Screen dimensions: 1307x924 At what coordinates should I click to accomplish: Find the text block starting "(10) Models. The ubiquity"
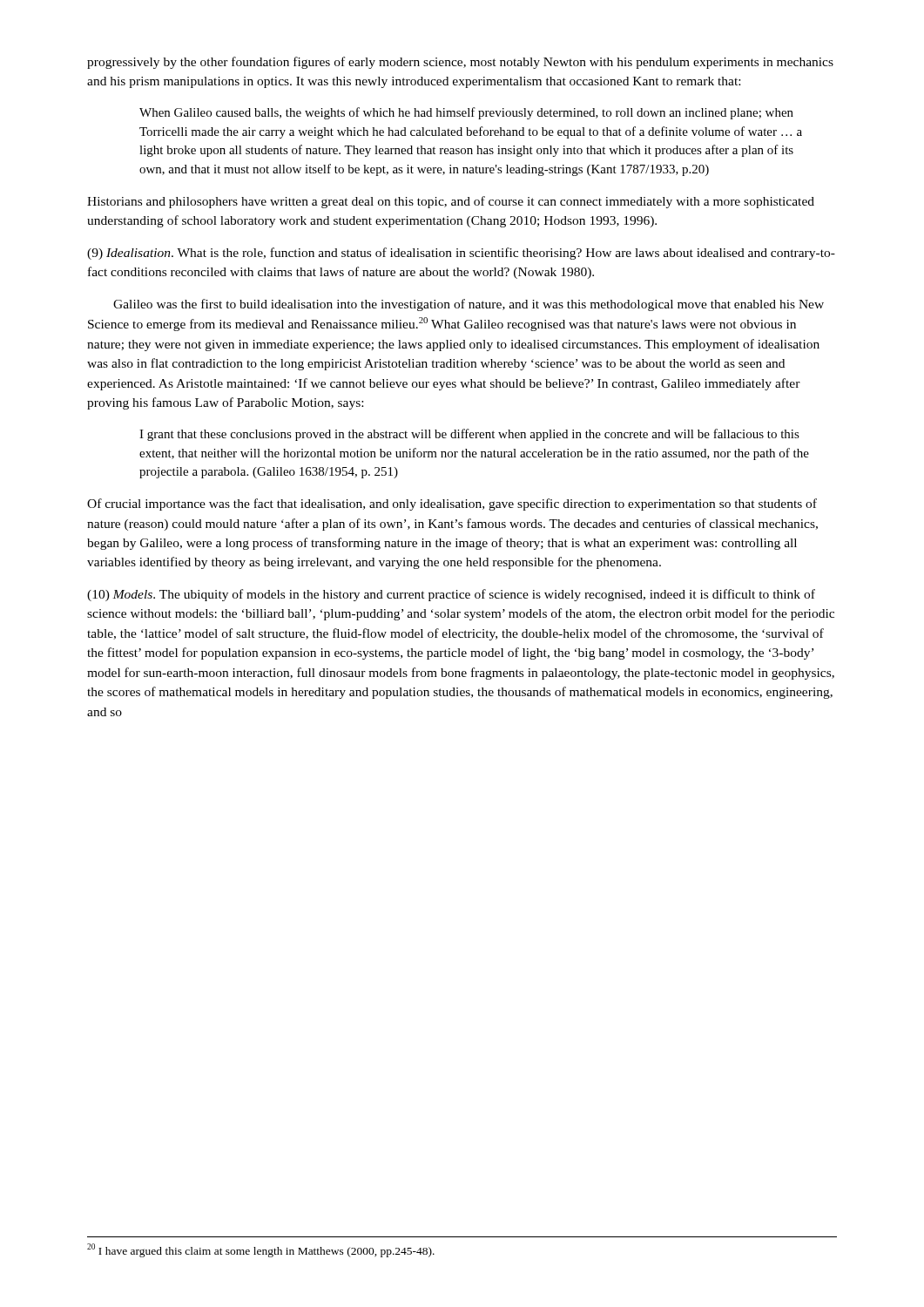(x=461, y=652)
